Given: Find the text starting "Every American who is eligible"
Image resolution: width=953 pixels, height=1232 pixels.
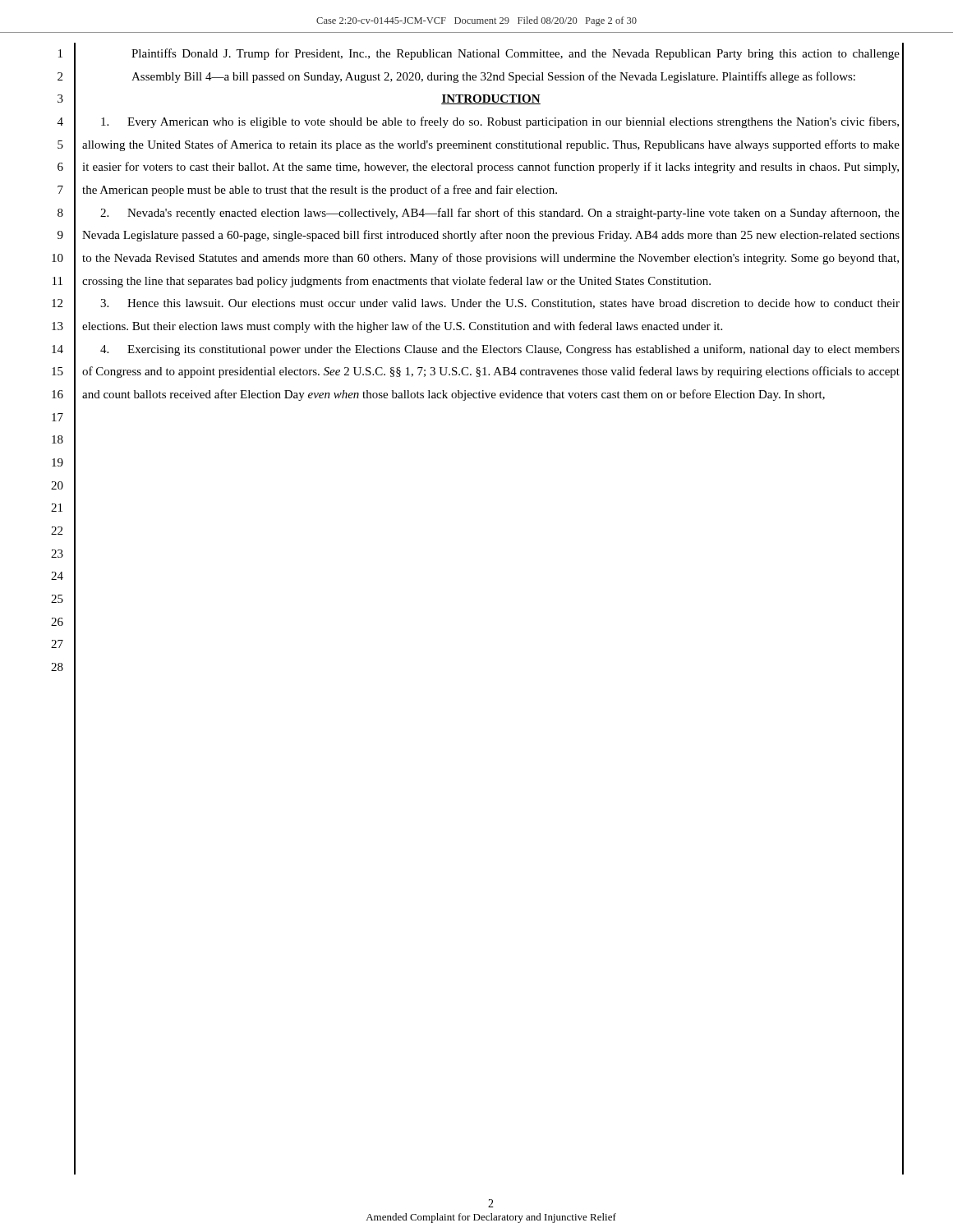Looking at the screenshot, I should coord(491,154).
